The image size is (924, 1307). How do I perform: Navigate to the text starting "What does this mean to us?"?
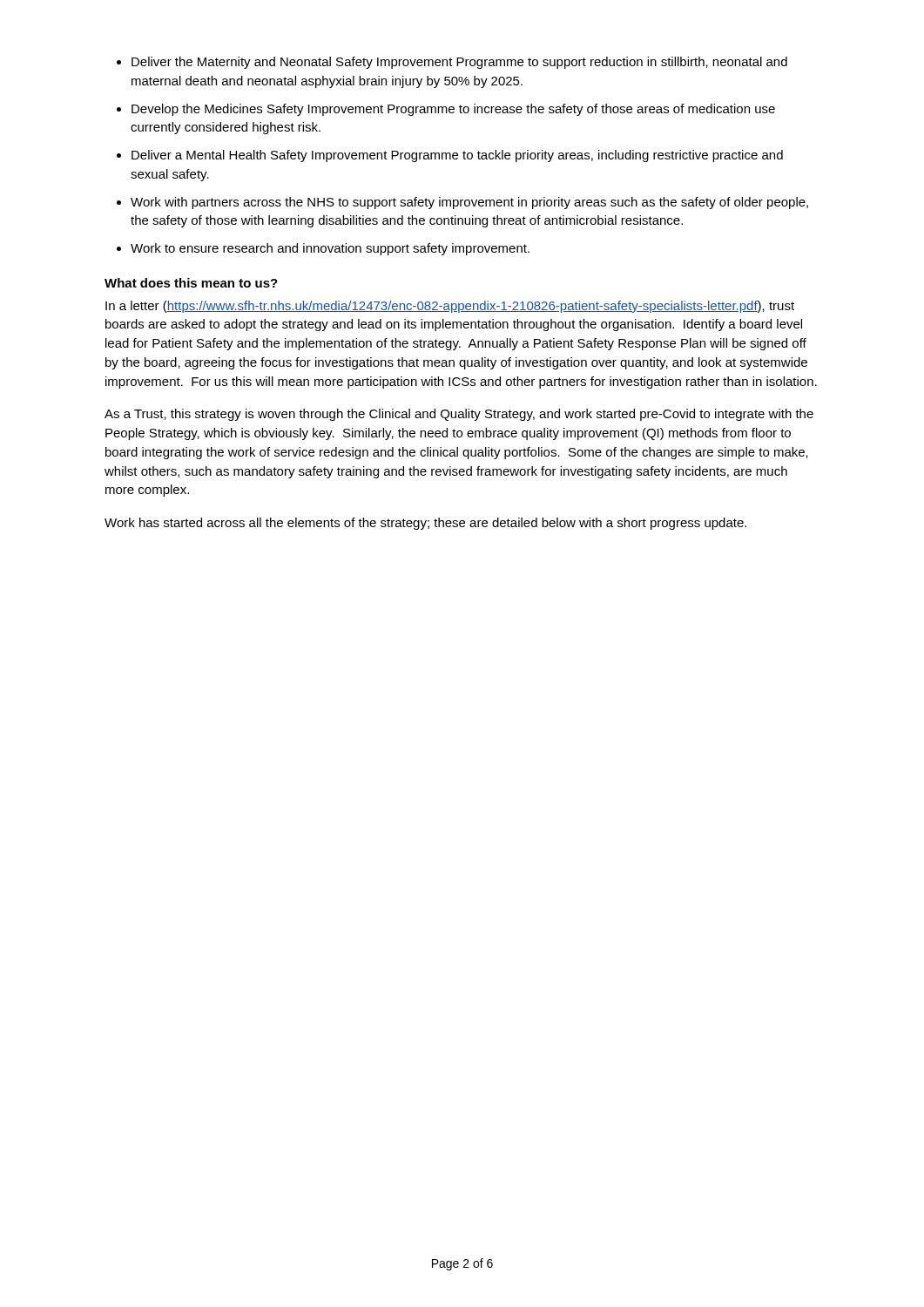[191, 283]
